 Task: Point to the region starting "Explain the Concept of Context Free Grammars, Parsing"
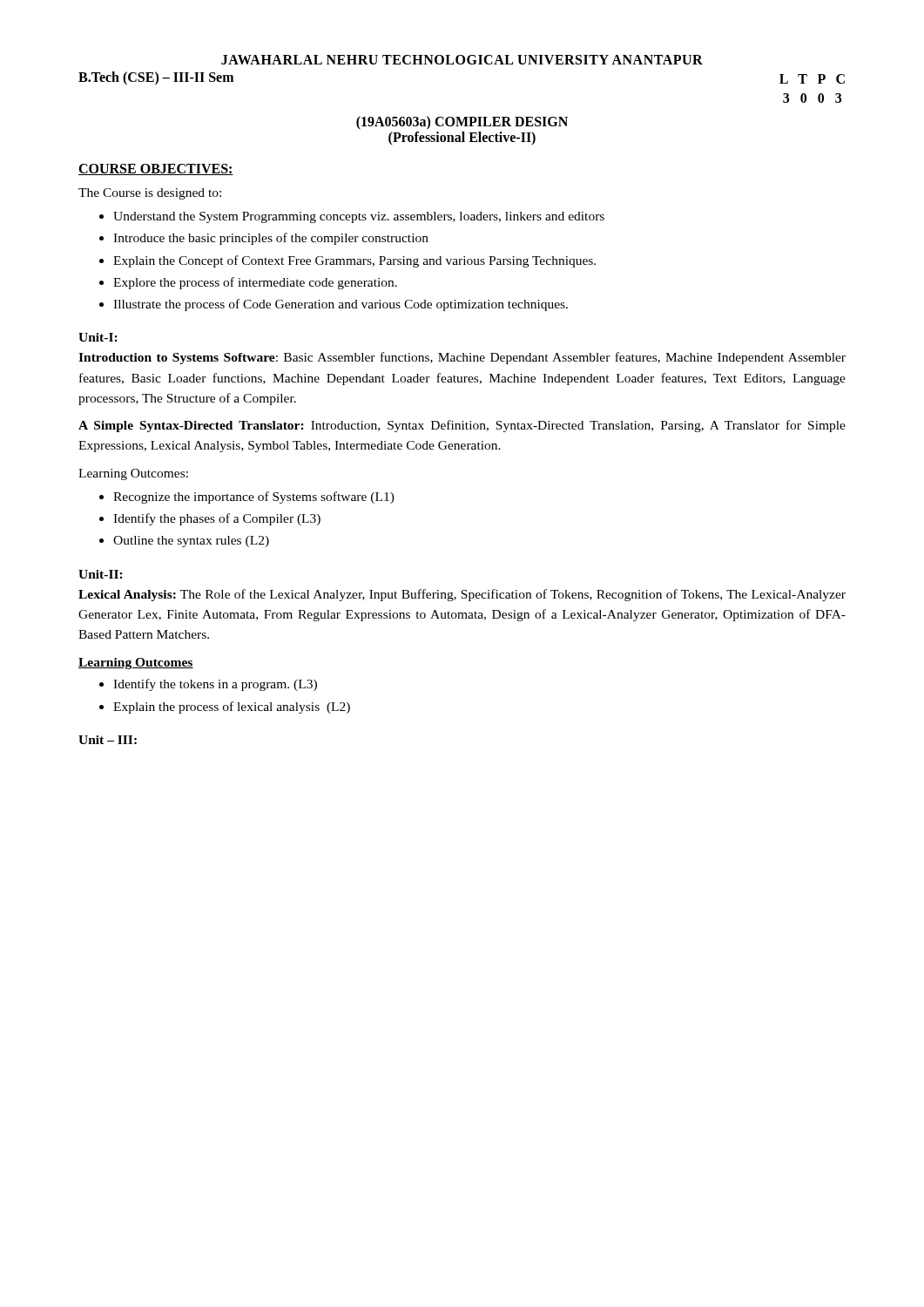tap(355, 260)
